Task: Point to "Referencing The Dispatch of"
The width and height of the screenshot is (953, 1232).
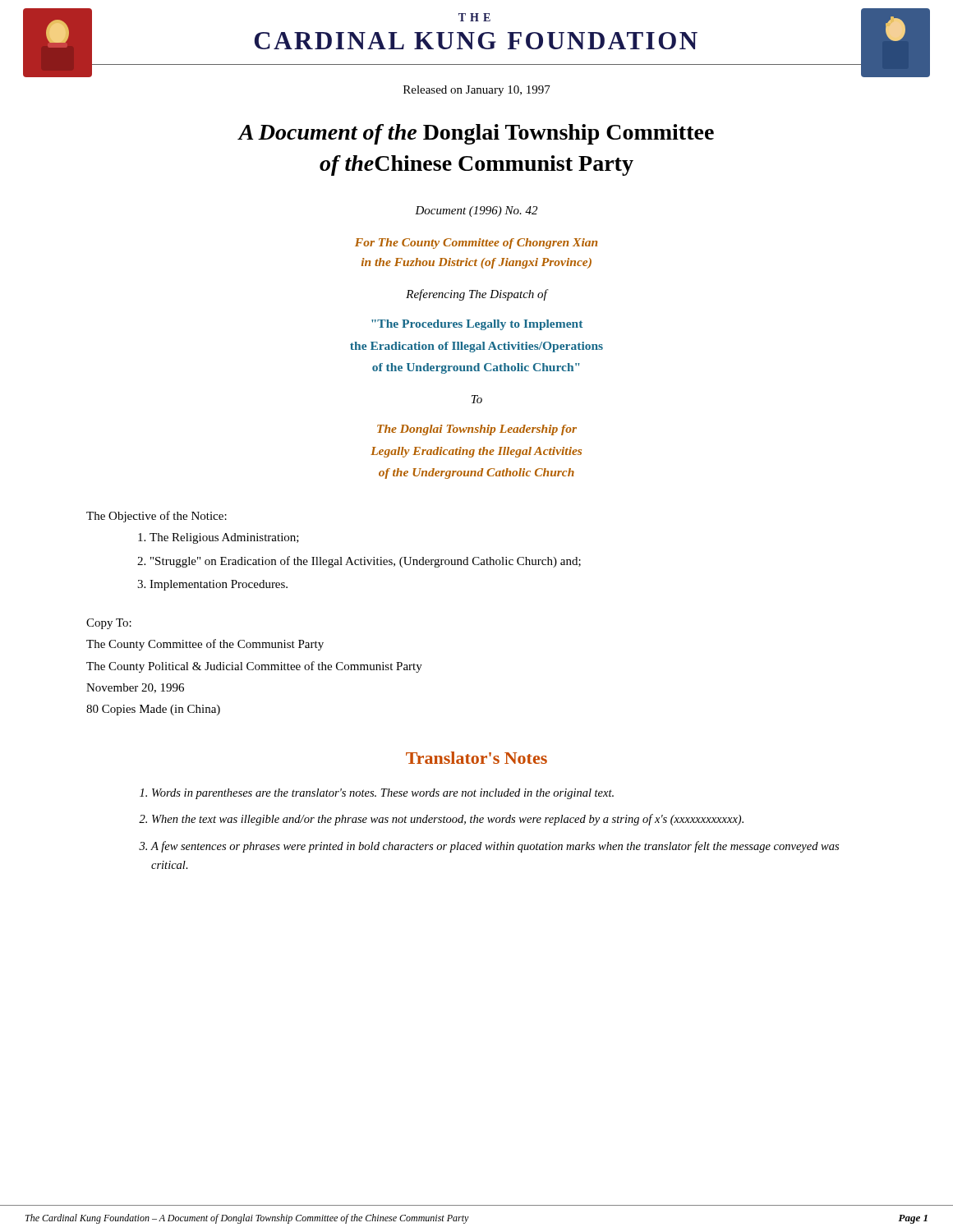Action: point(476,294)
